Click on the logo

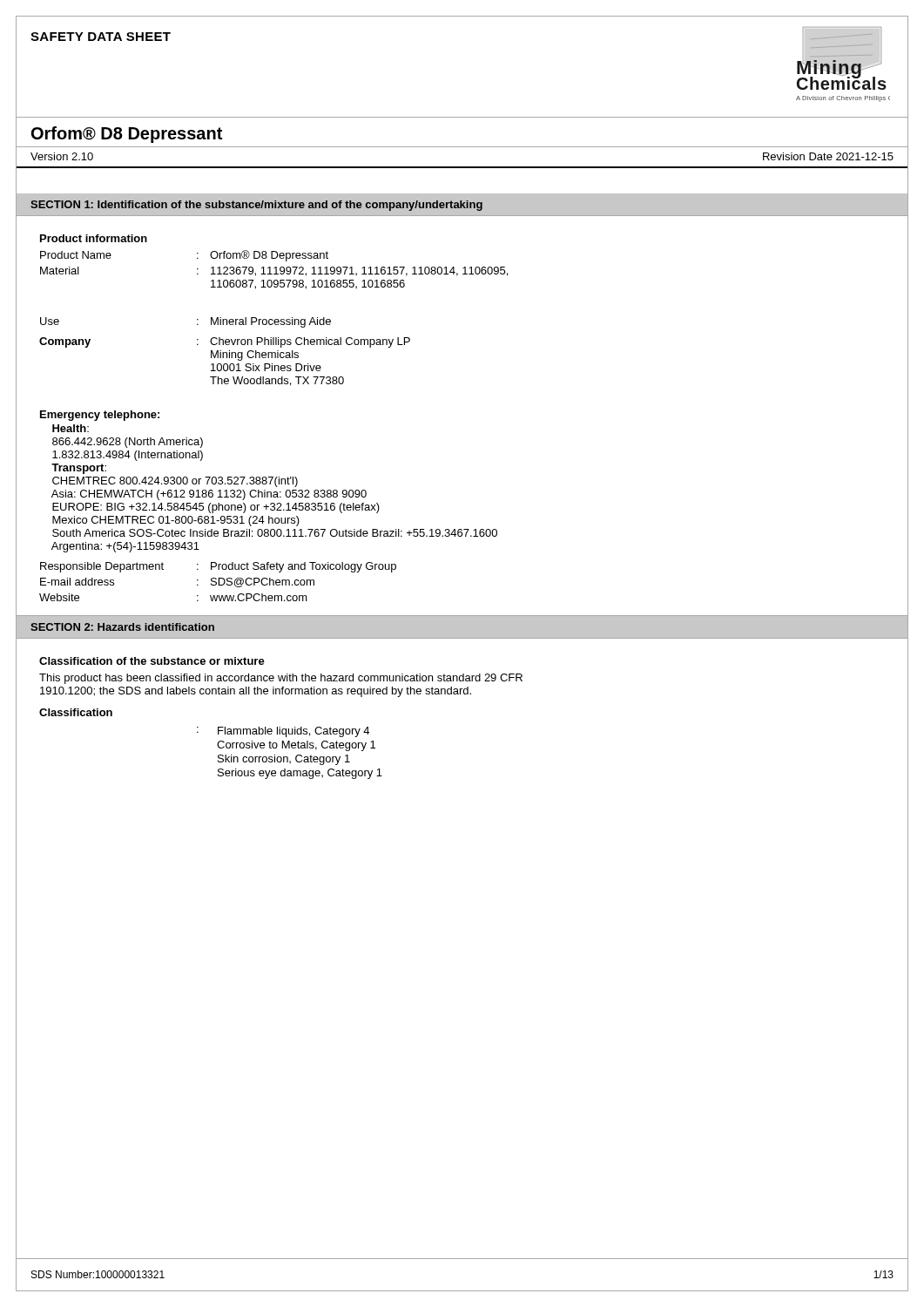pyautogui.click(x=794, y=64)
